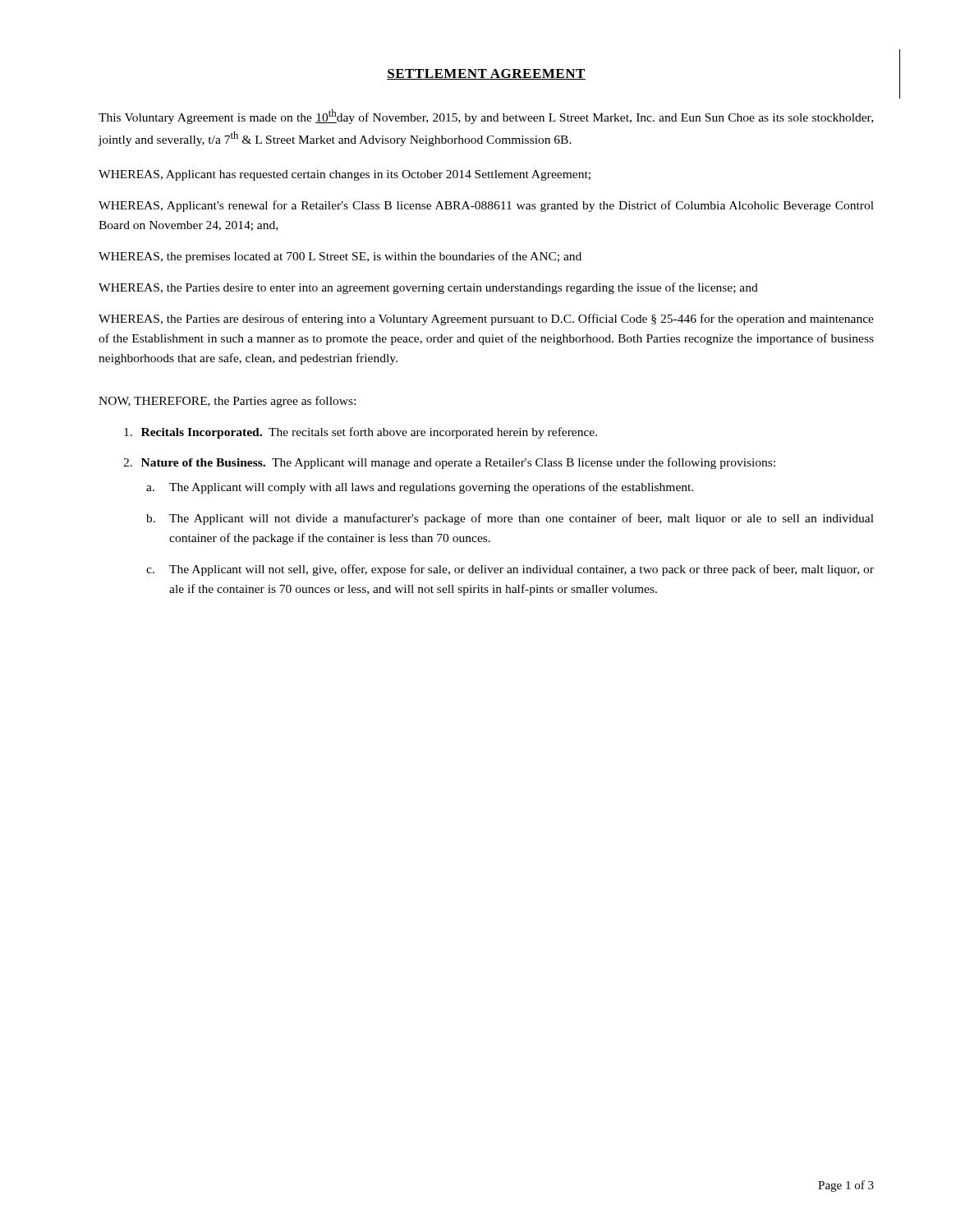Image resolution: width=956 pixels, height=1232 pixels.
Task: Point to the block beginning "2. Nature of the Business."
Action: 499,525
